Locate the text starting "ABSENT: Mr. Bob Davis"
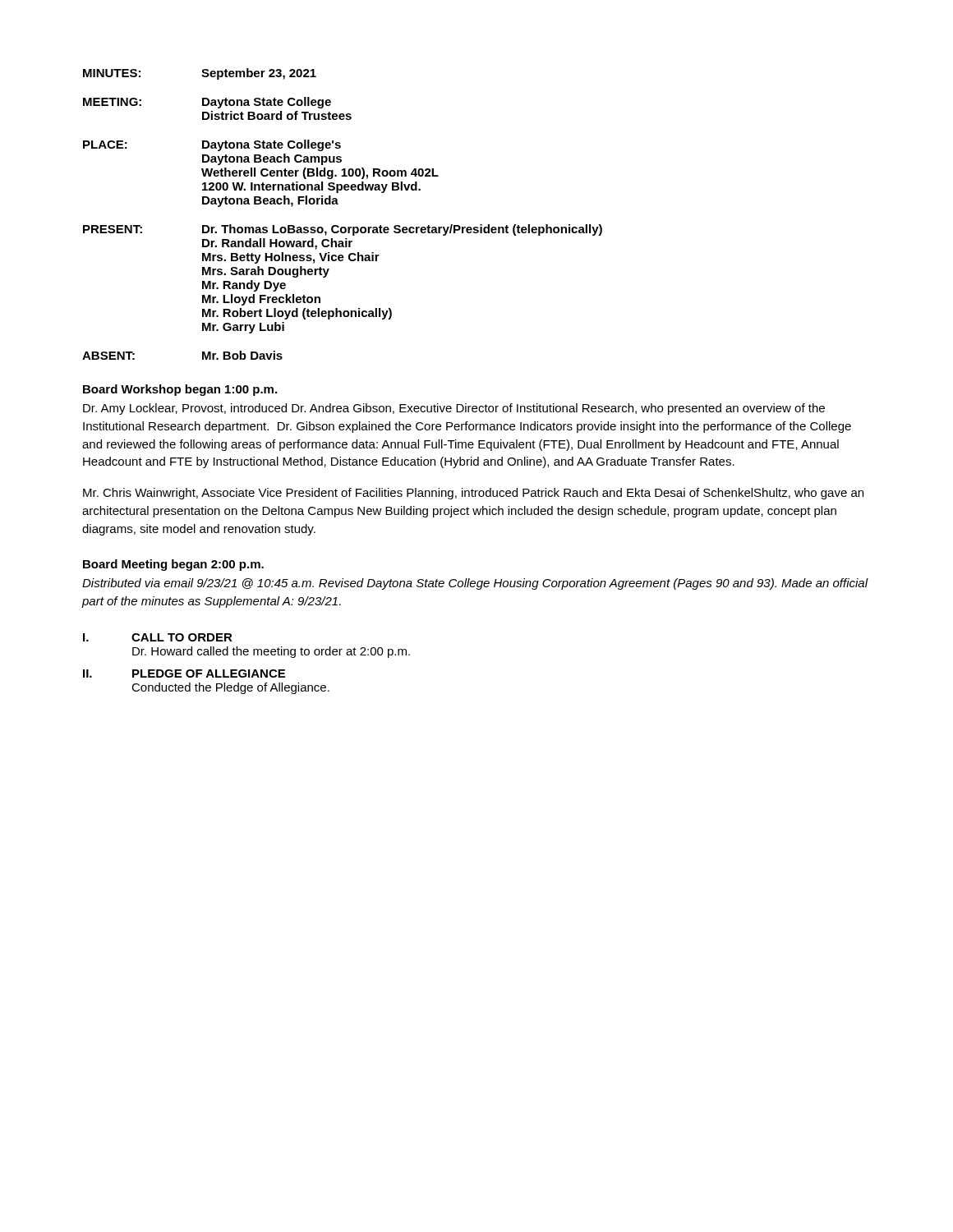 112,355
